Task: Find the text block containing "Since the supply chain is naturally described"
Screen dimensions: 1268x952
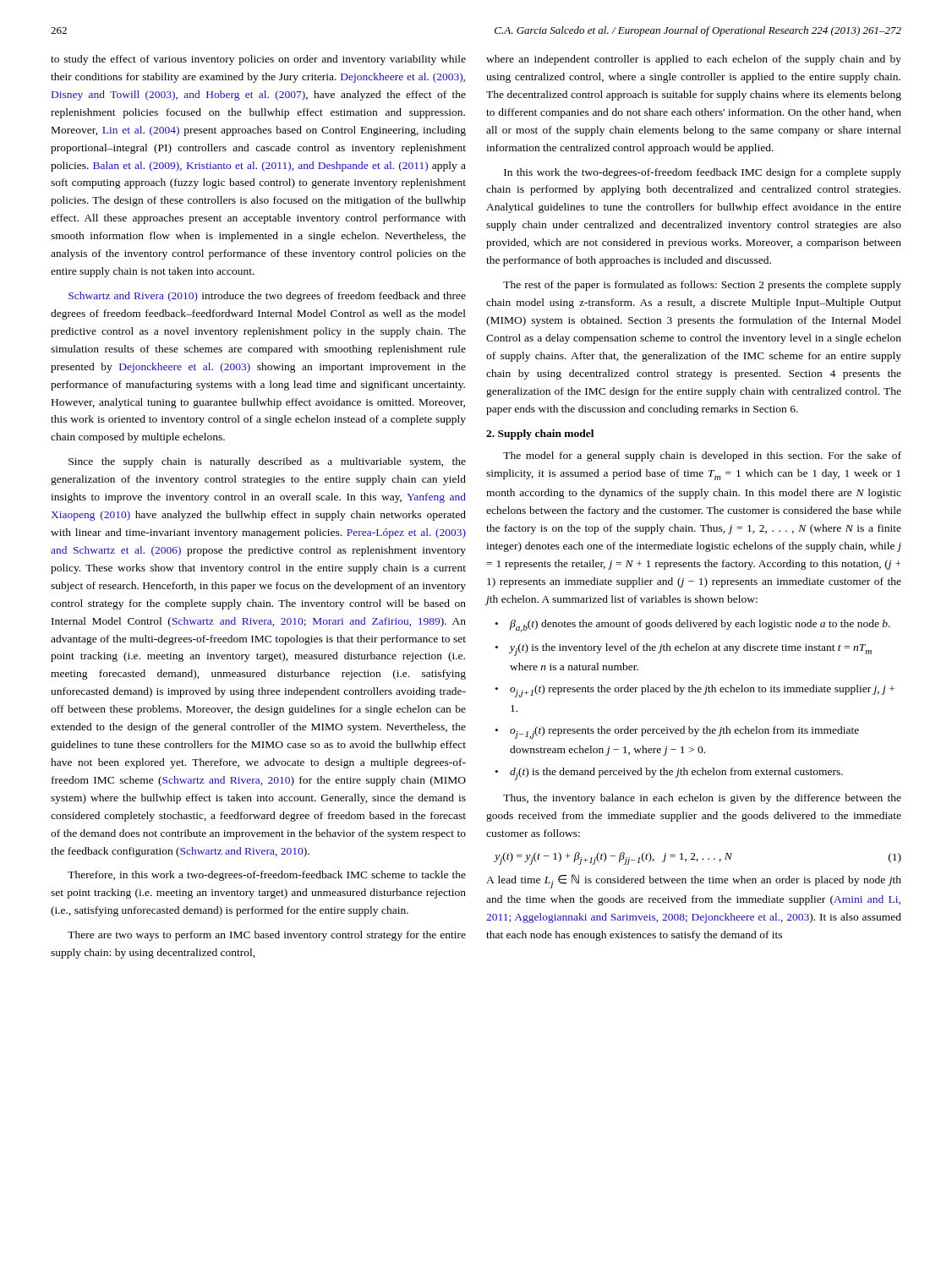Action: [258, 657]
